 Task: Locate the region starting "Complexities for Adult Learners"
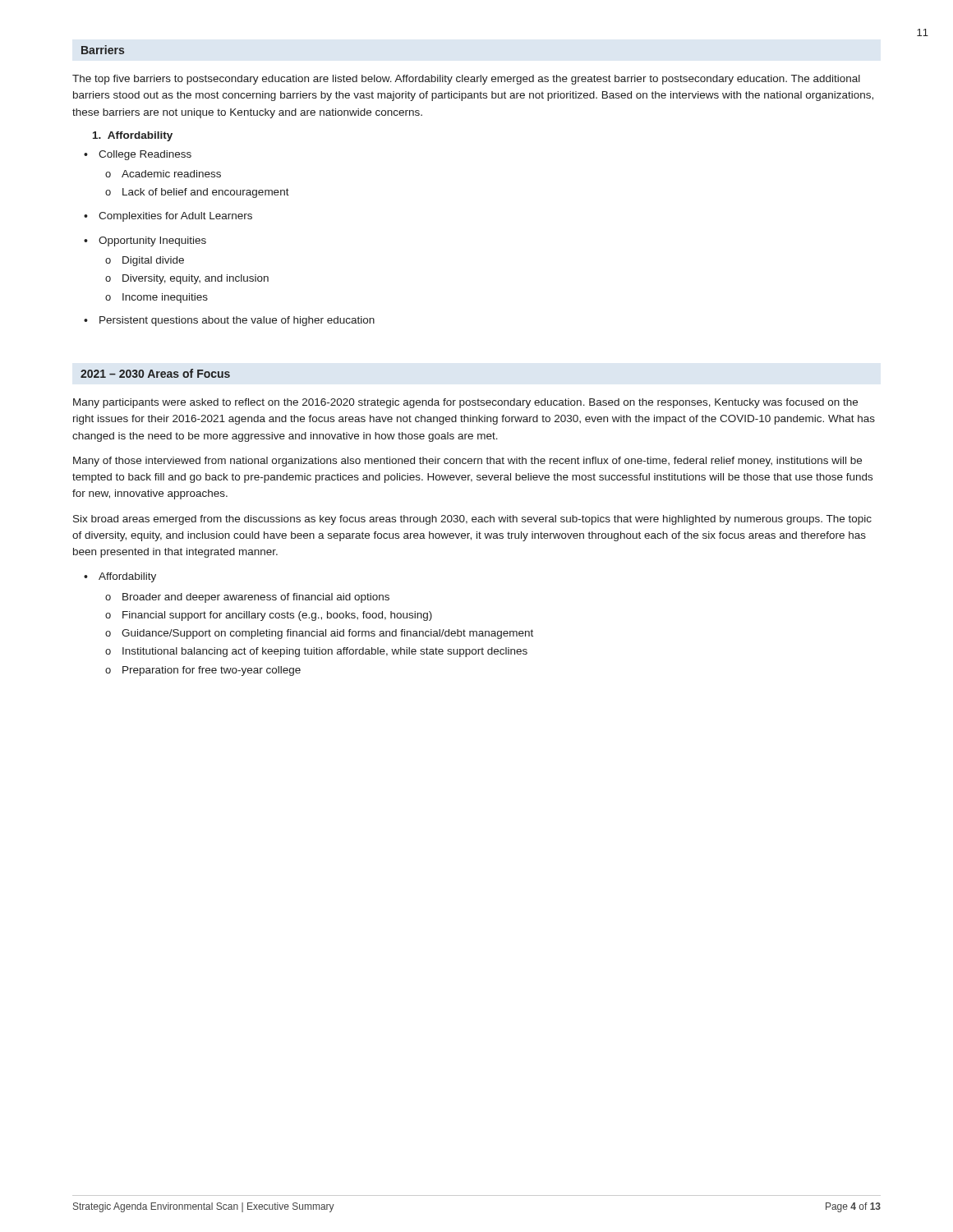coord(176,215)
